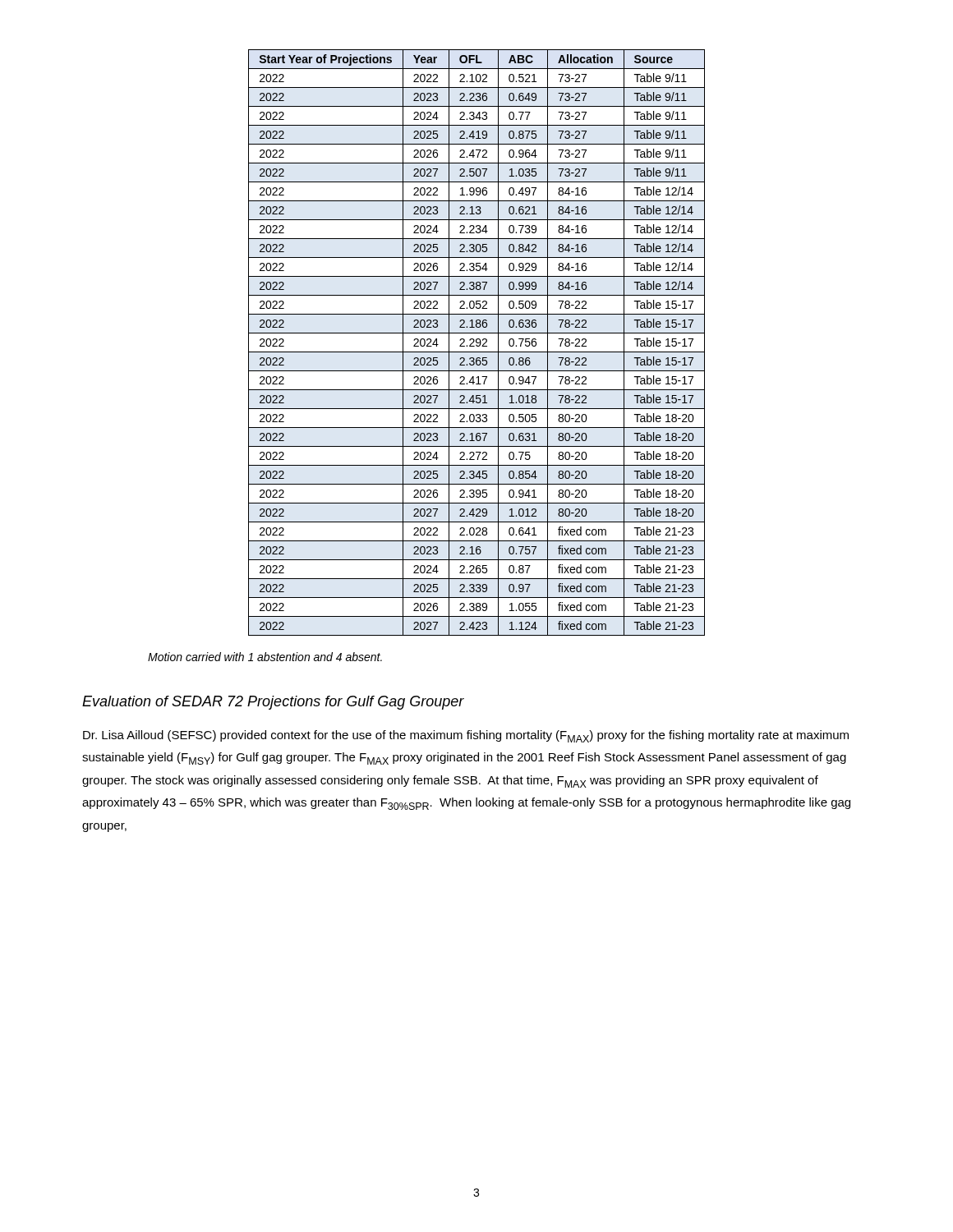The image size is (953, 1232).
Task: Point to the block beginning "Dr. Lisa Ailloud (SEFSC) provided context for the"
Action: [467, 780]
